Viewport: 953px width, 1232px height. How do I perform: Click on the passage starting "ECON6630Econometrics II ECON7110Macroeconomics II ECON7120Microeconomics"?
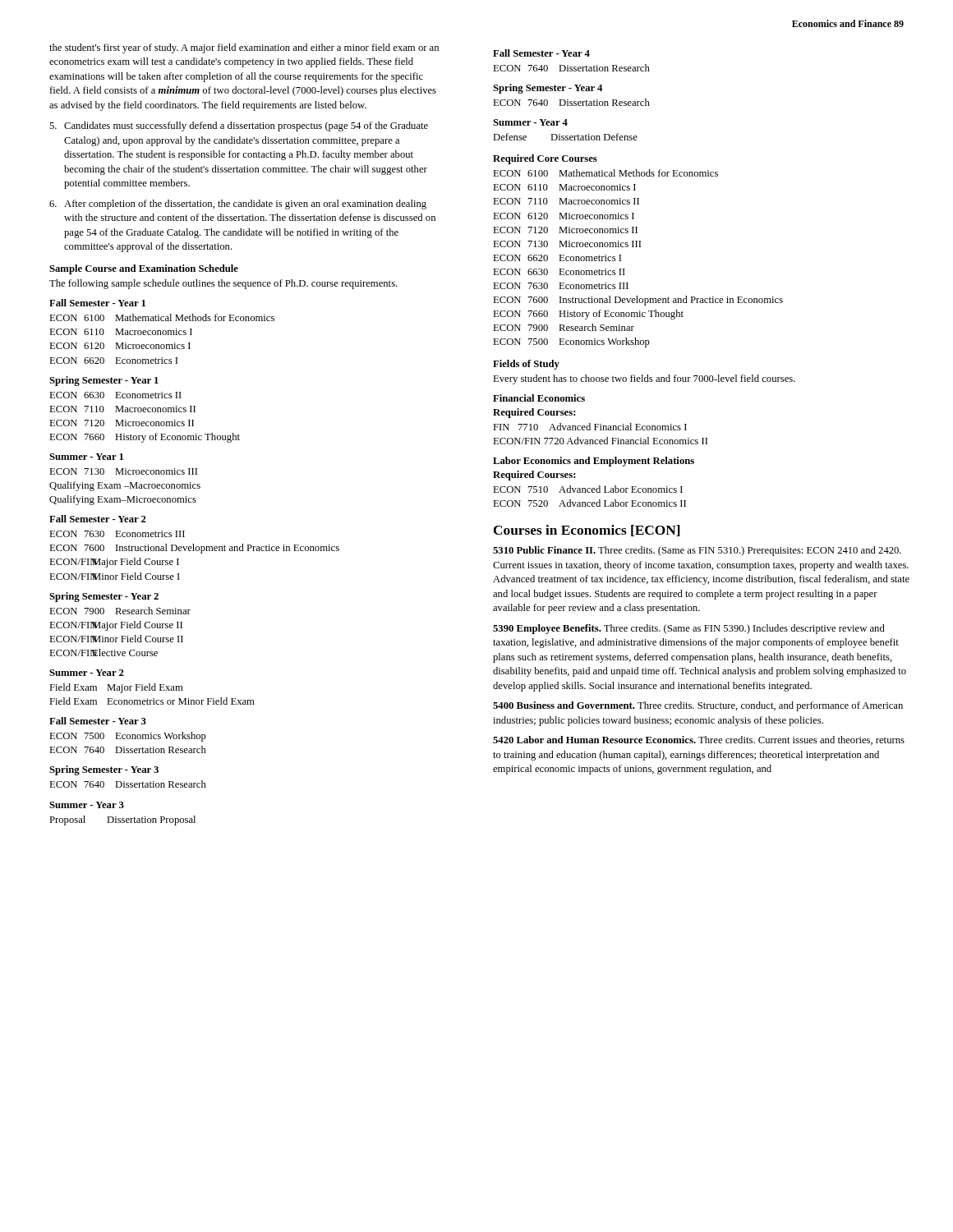(x=115, y=395)
